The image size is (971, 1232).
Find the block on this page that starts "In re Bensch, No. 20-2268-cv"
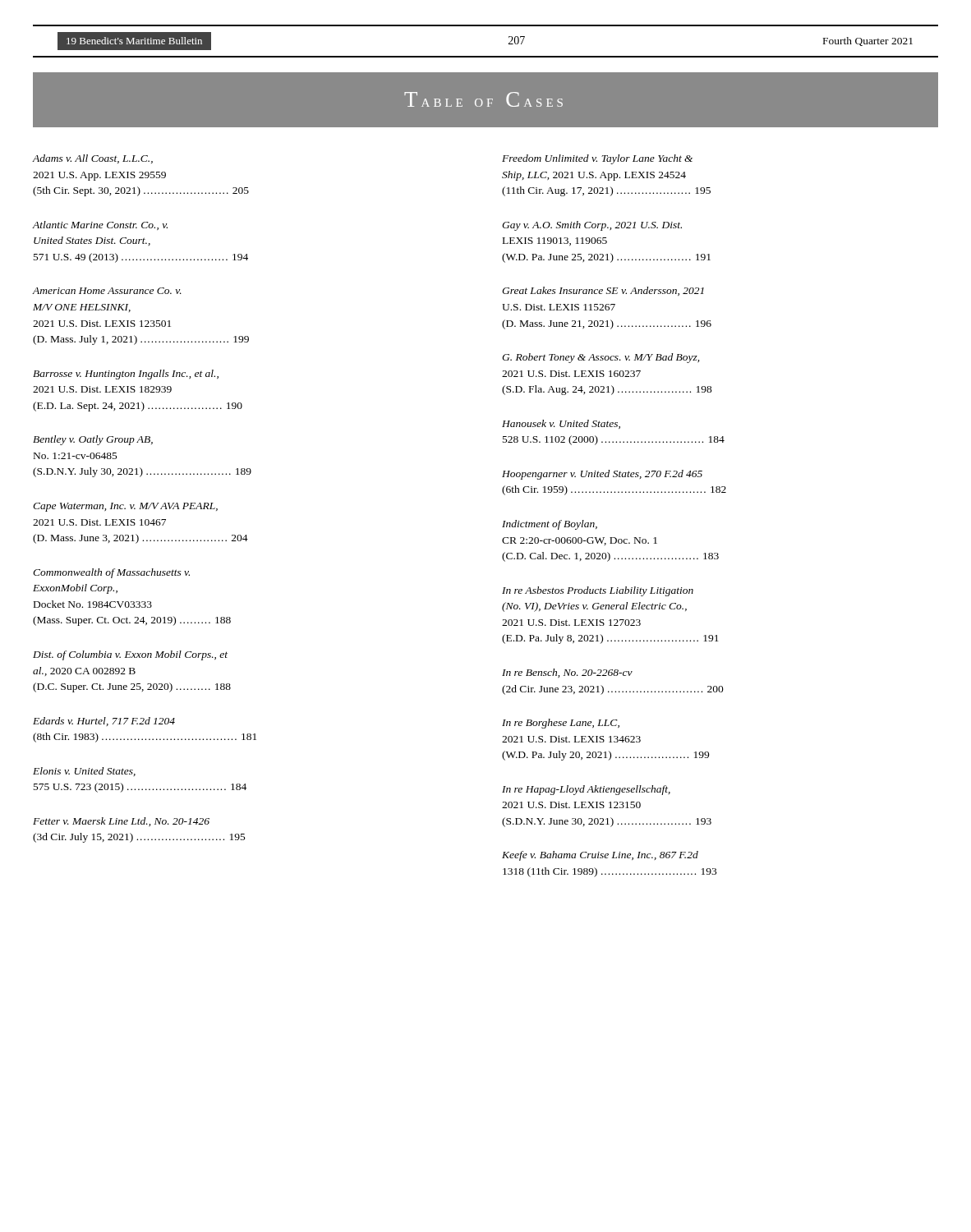(x=720, y=680)
